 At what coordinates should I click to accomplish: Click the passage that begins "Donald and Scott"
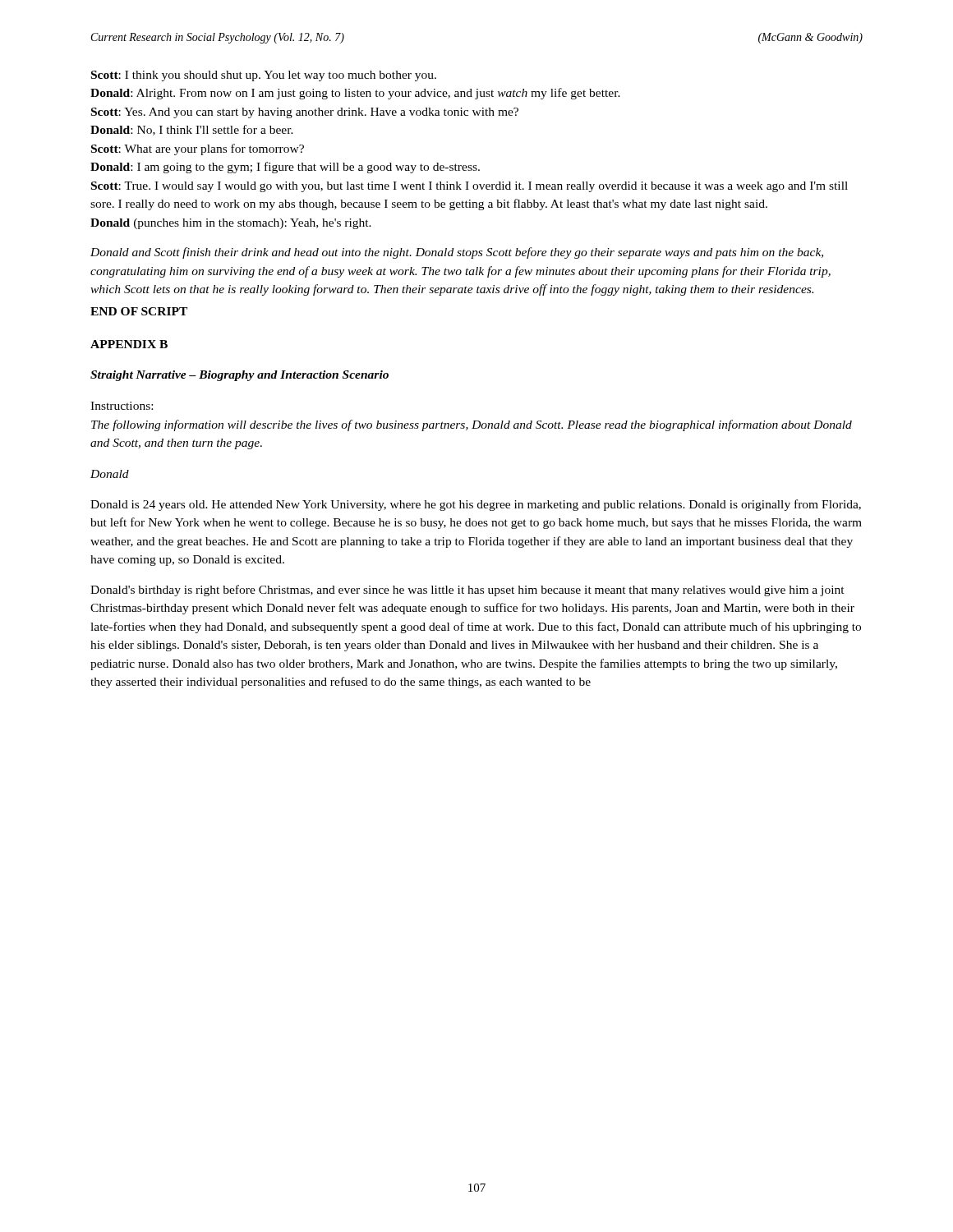click(476, 282)
